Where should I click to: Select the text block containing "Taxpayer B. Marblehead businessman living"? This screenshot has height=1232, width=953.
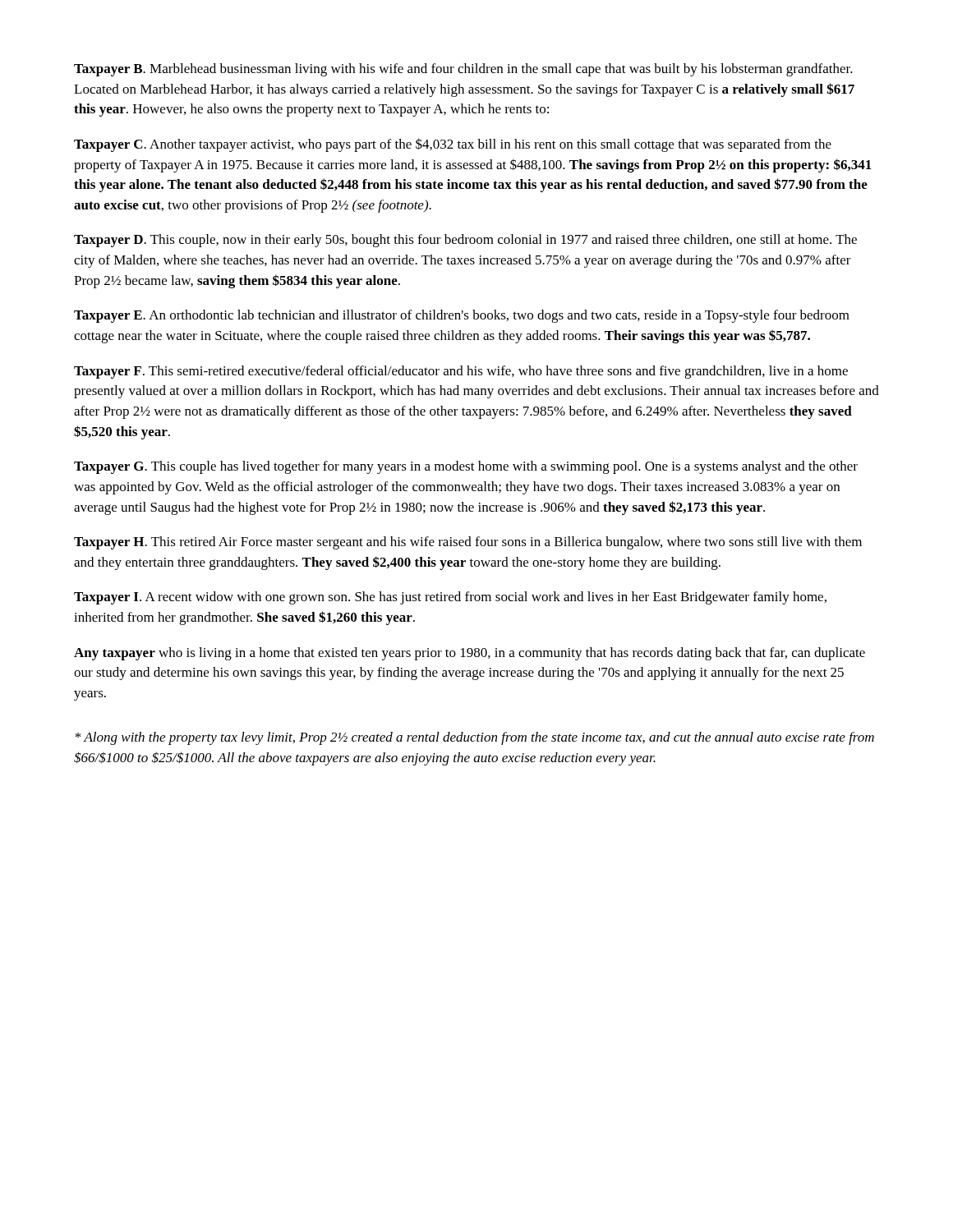tap(464, 89)
